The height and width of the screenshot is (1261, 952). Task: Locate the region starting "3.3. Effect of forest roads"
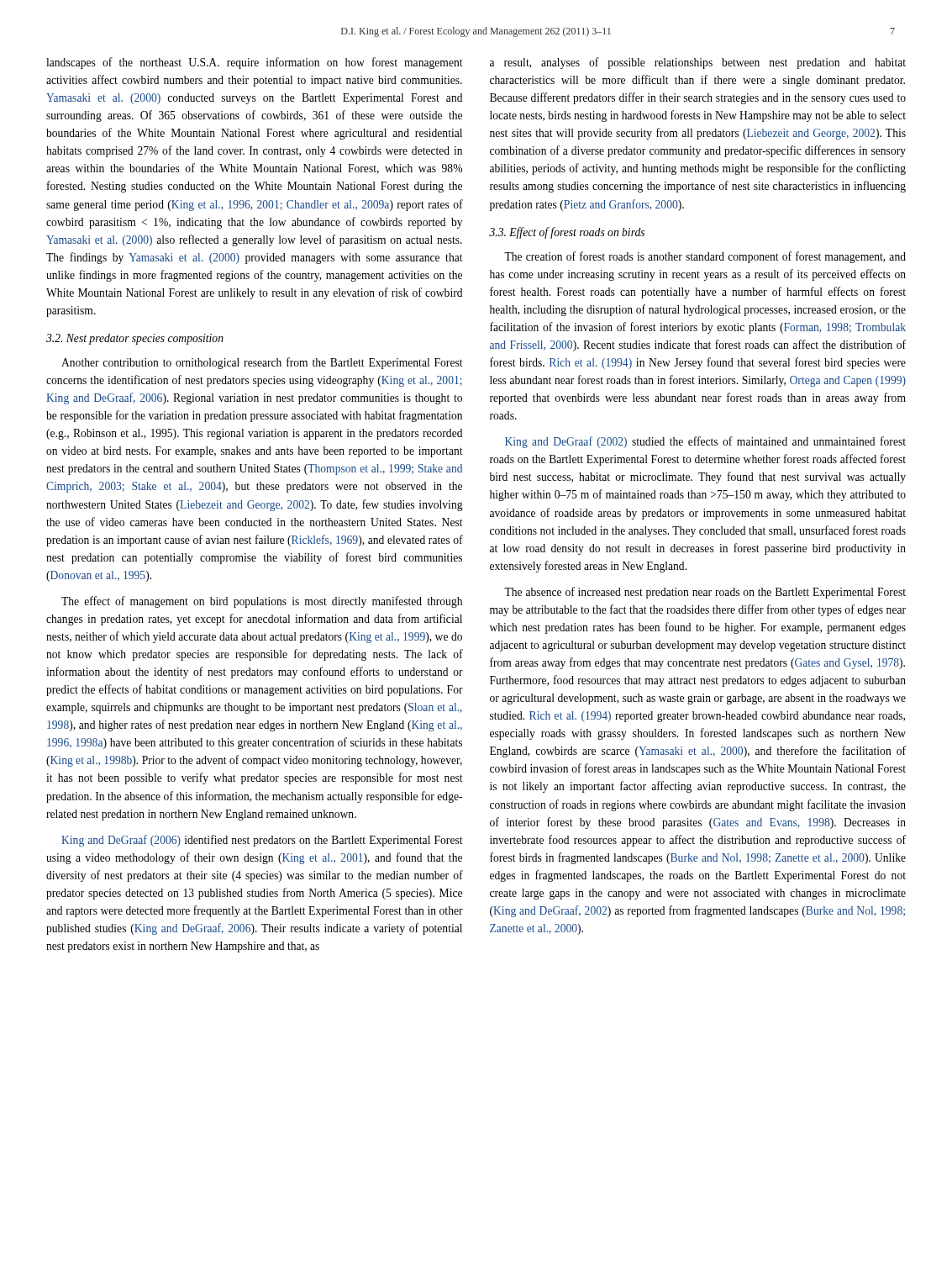pos(567,233)
